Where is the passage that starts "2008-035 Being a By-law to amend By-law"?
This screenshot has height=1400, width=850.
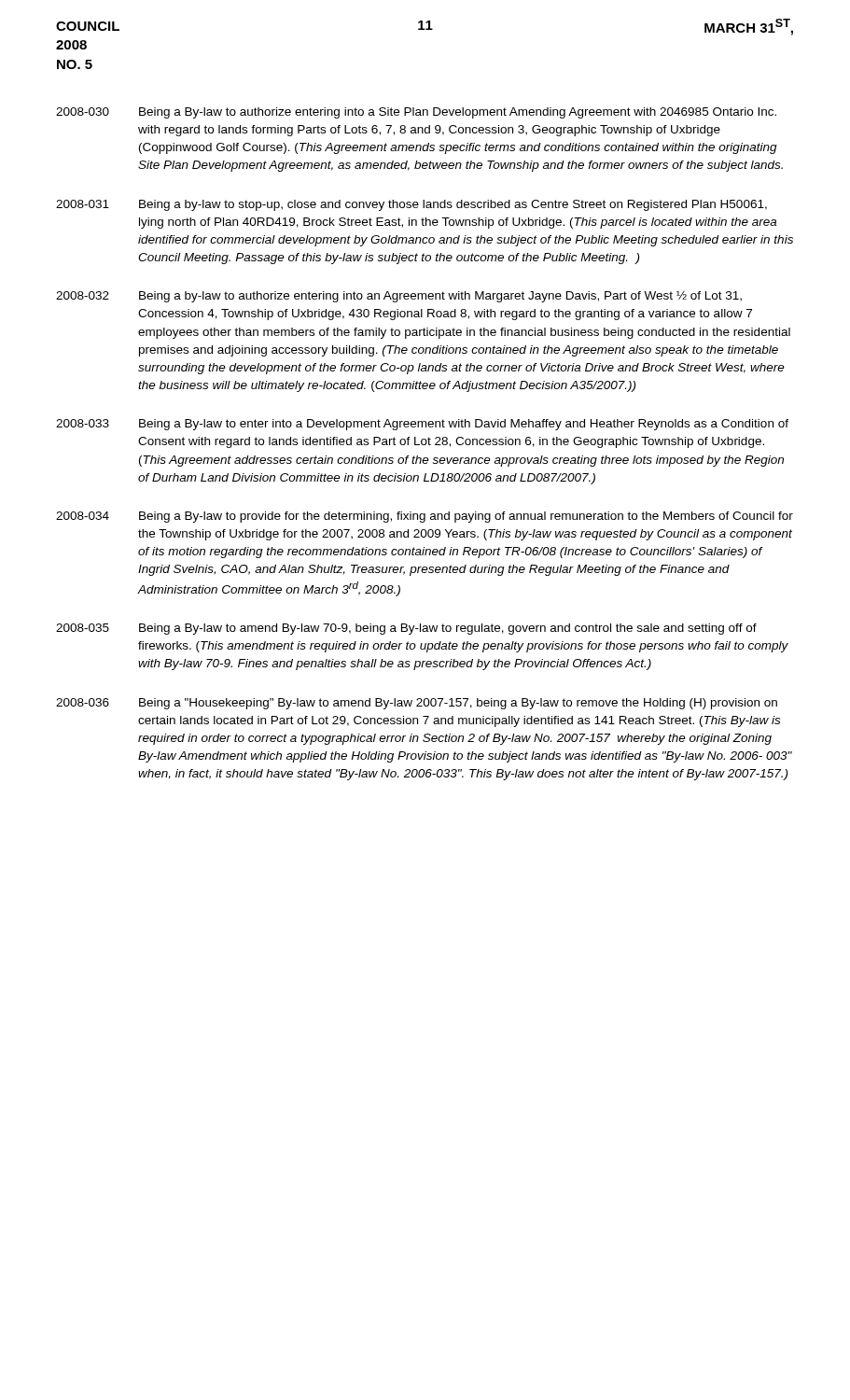pyautogui.click(x=425, y=646)
